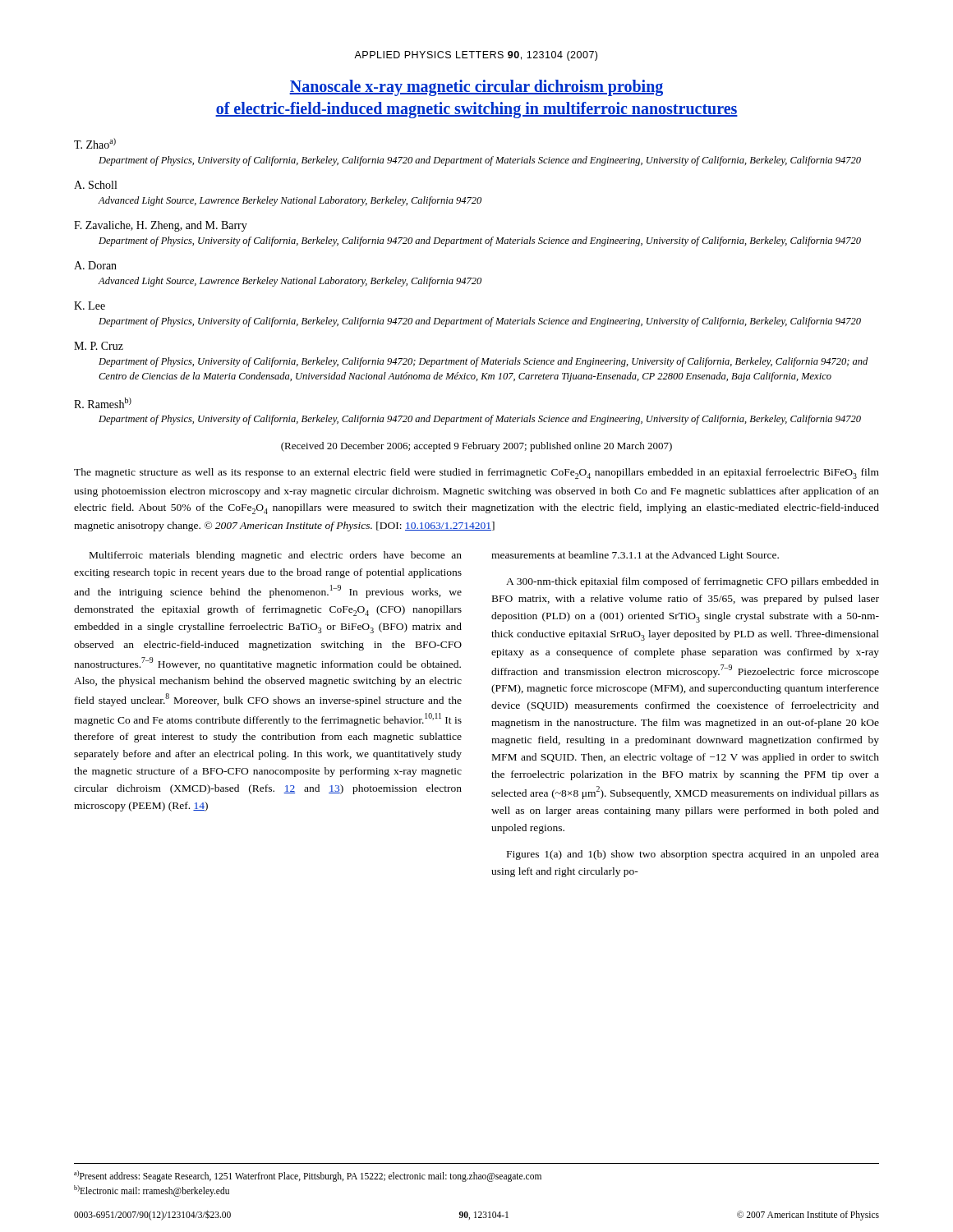Image resolution: width=953 pixels, height=1232 pixels.
Task: Where does it say "F. Zavaliche, H. Zheng, and M. Barry"?
Action: pyautogui.click(x=161, y=225)
